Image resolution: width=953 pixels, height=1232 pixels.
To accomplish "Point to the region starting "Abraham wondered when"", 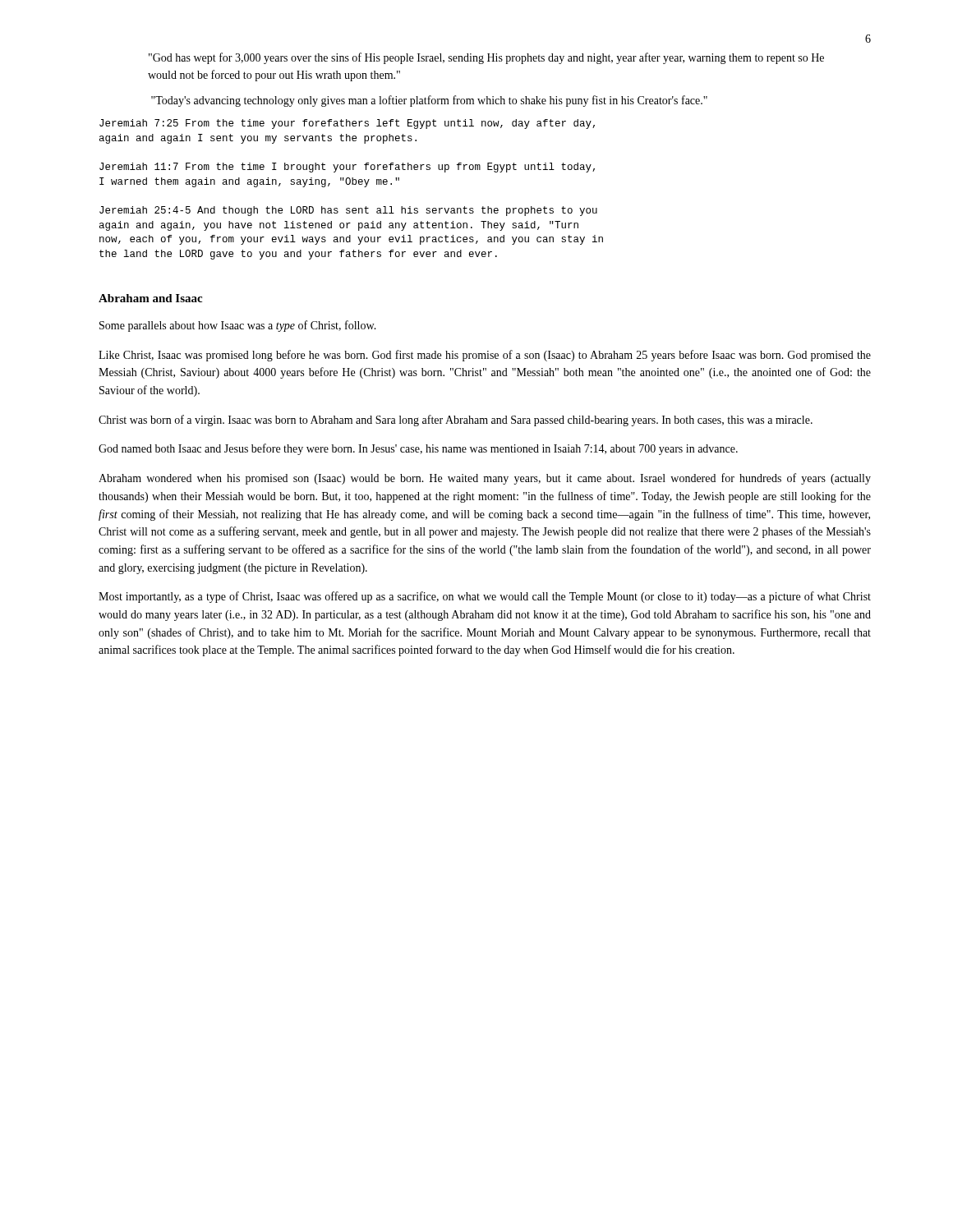I will point(485,523).
